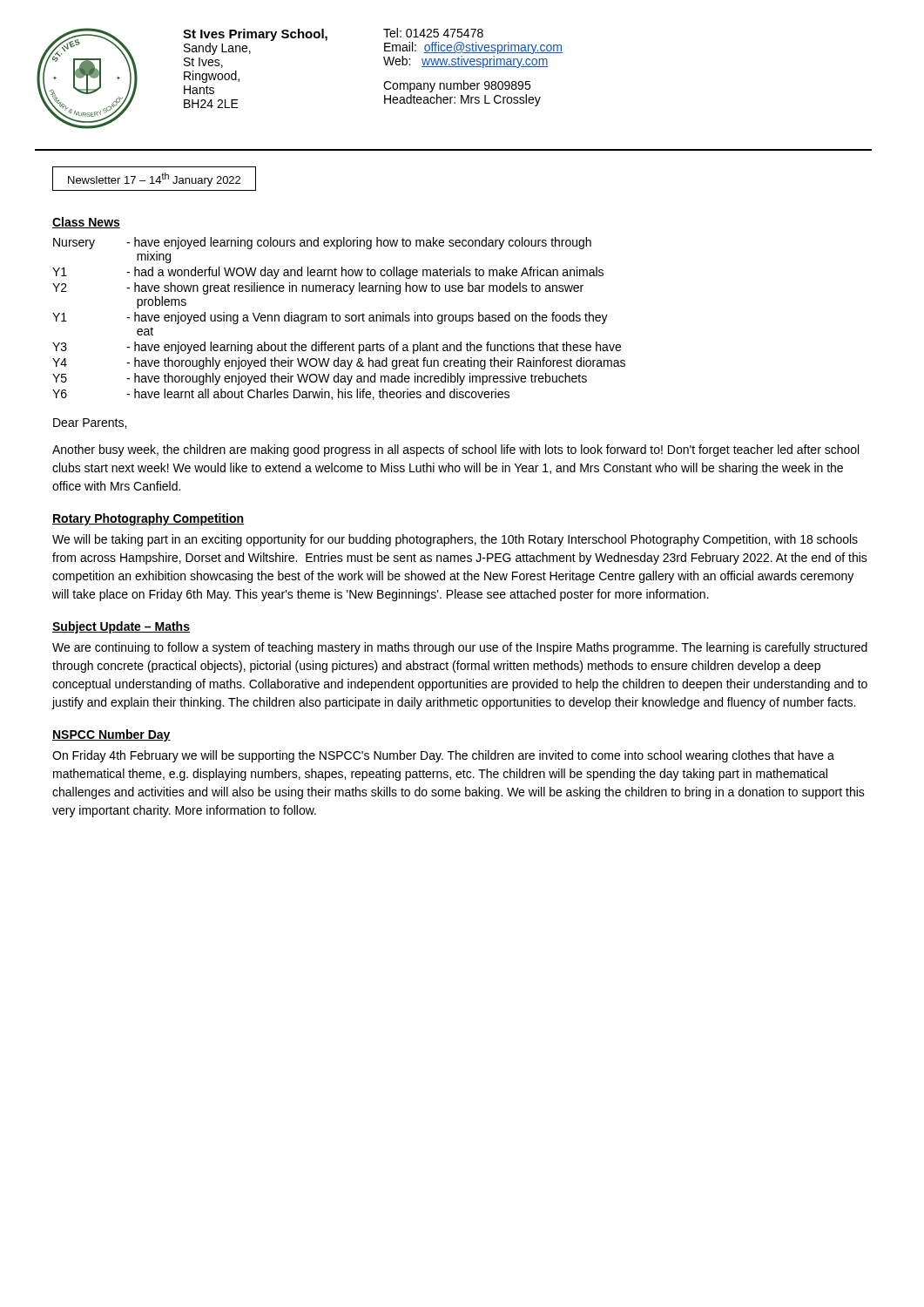Locate the text starting "Another busy week, the children"

[x=456, y=468]
